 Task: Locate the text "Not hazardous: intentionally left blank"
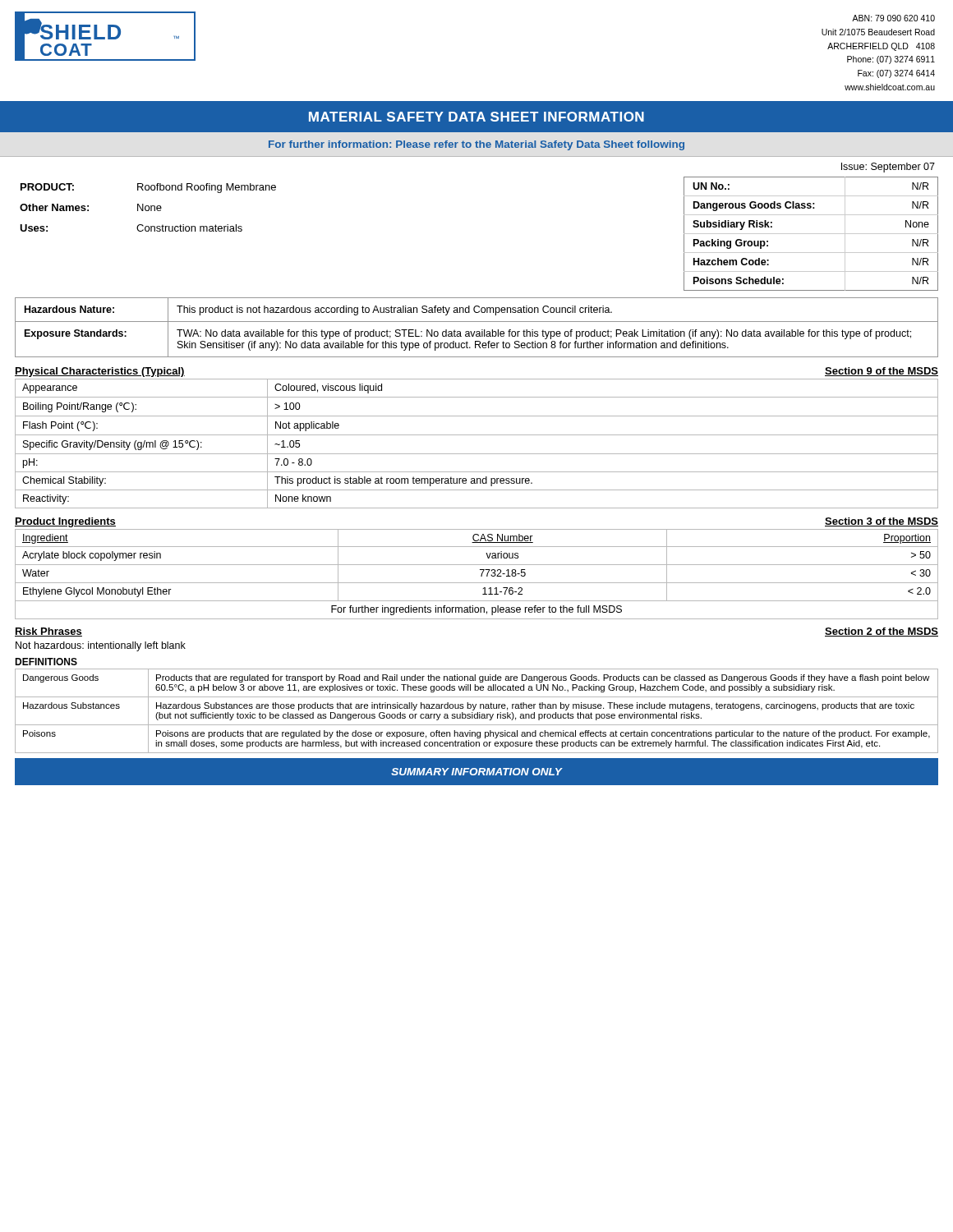coord(100,645)
